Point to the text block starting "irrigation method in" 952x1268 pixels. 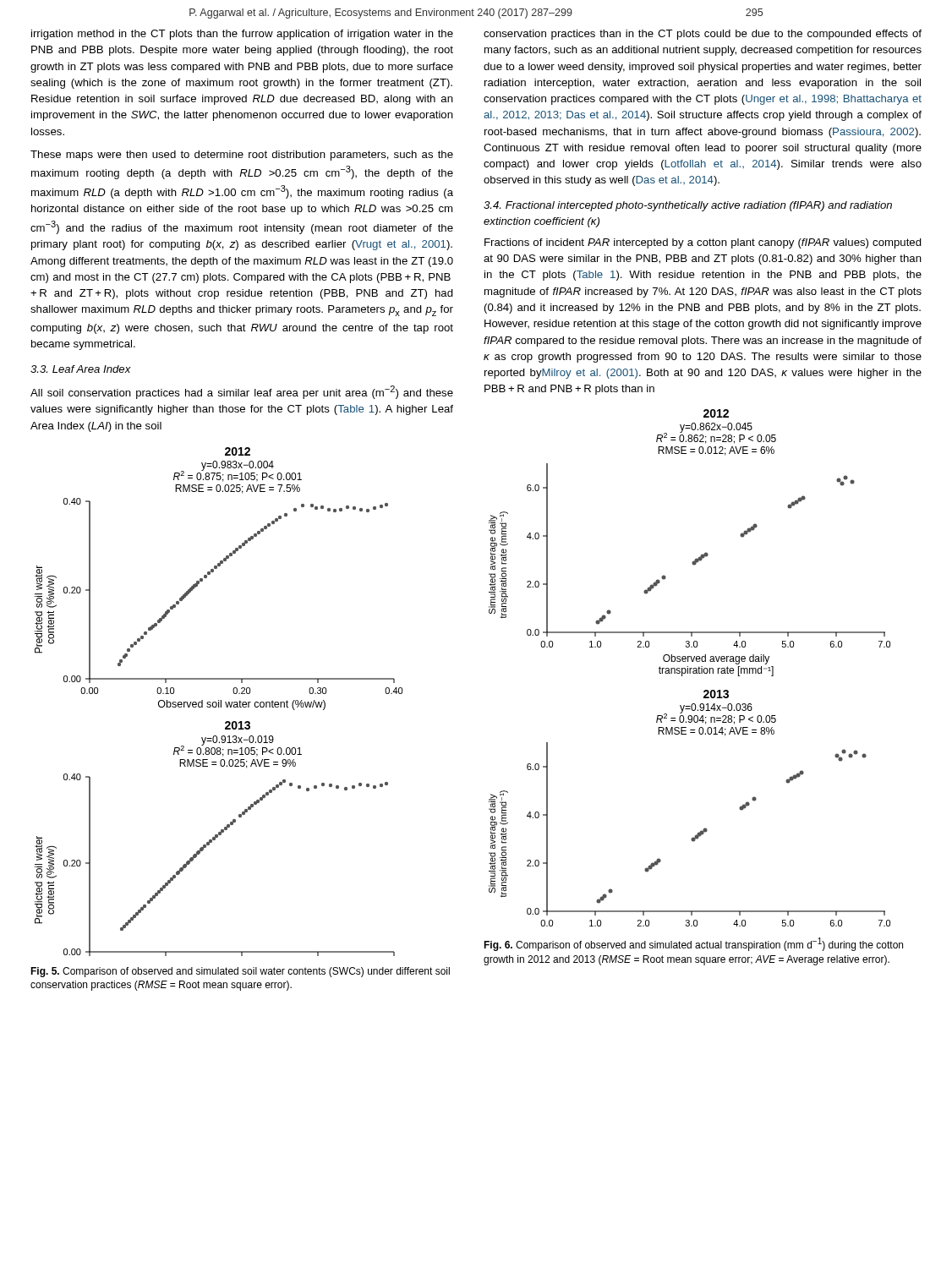(242, 82)
